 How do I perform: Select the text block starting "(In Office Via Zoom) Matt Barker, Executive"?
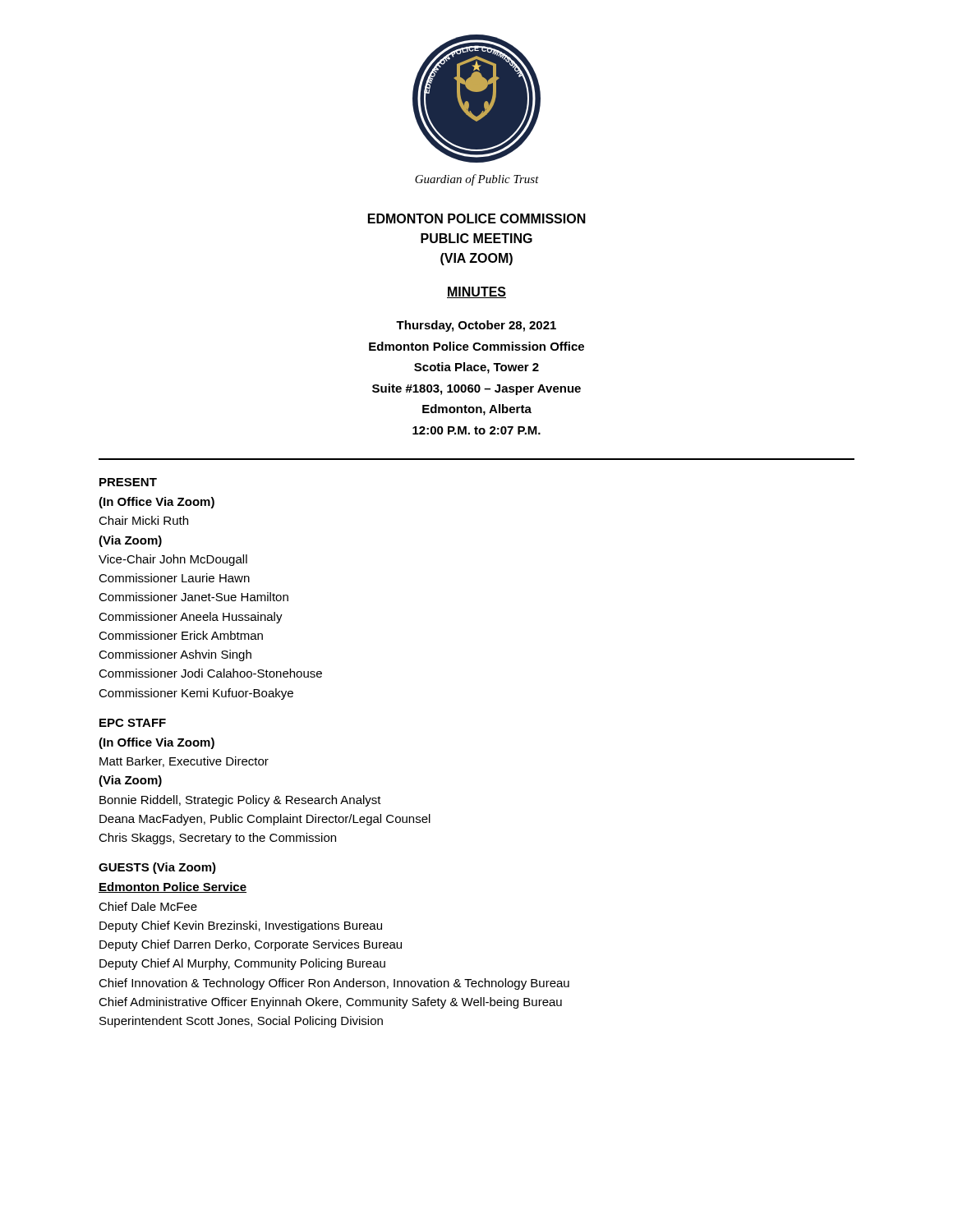[265, 790]
